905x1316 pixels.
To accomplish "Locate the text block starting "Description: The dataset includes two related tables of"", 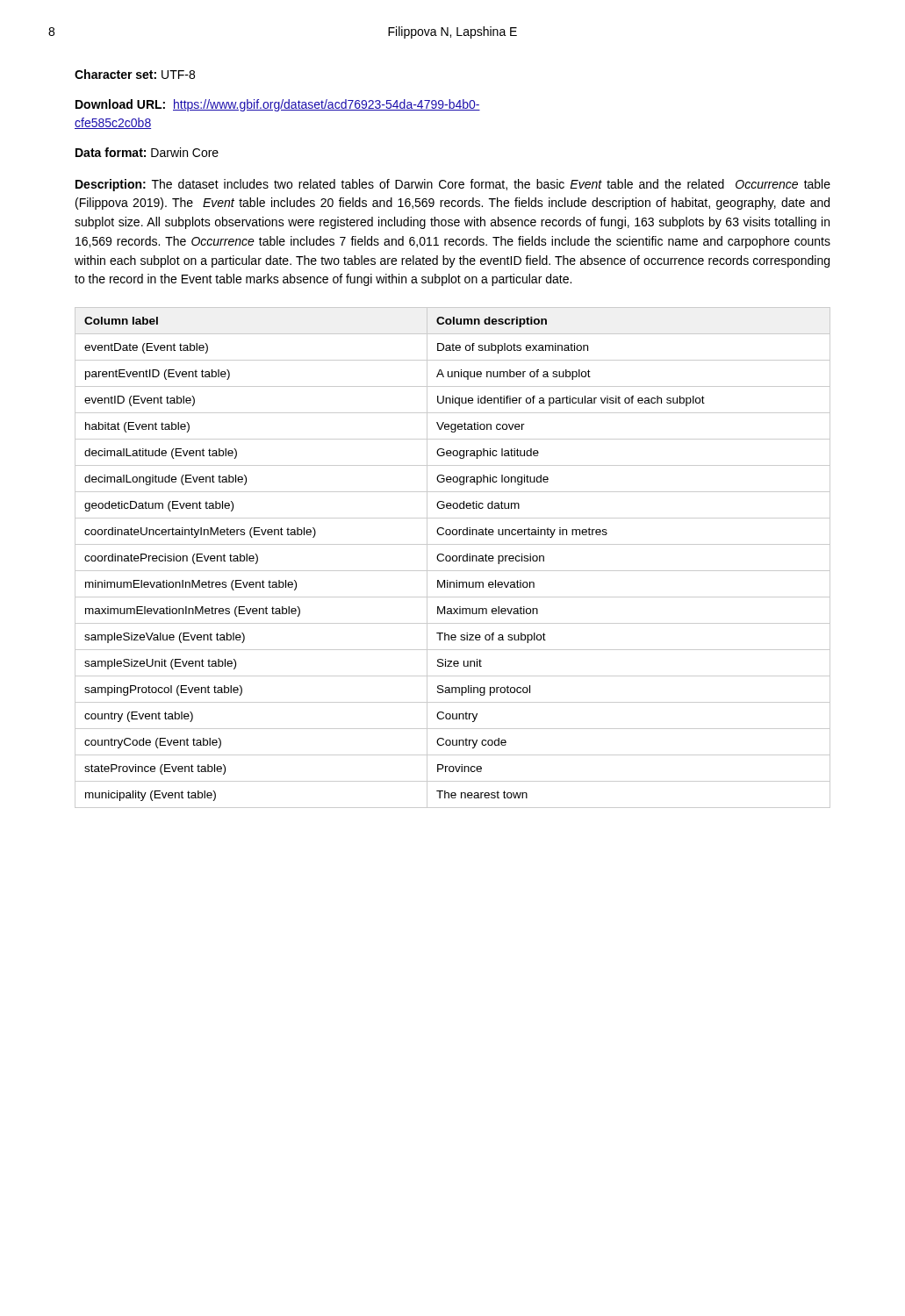I will pos(452,232).
